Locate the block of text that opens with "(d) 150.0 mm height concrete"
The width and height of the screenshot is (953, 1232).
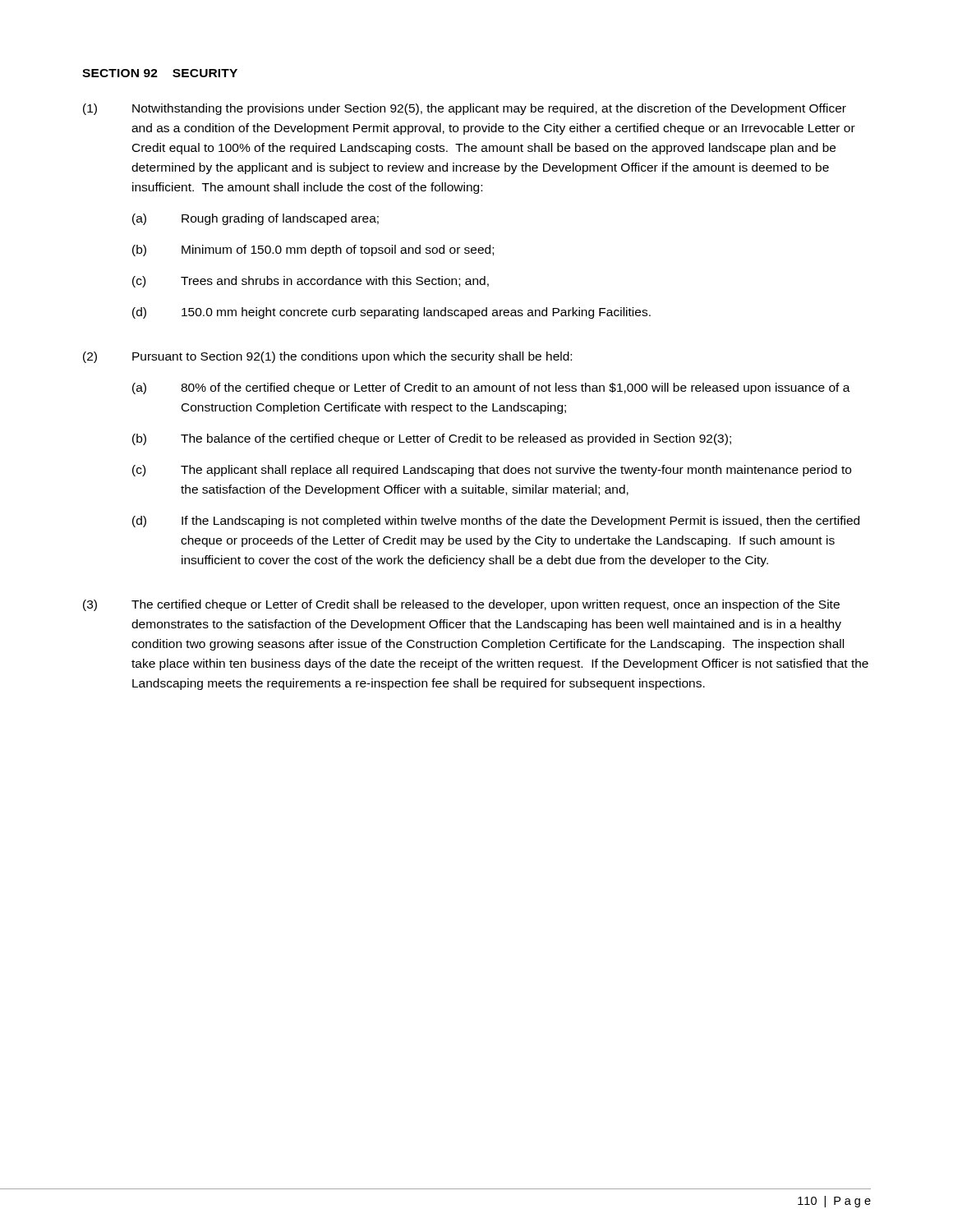point(501,312)
